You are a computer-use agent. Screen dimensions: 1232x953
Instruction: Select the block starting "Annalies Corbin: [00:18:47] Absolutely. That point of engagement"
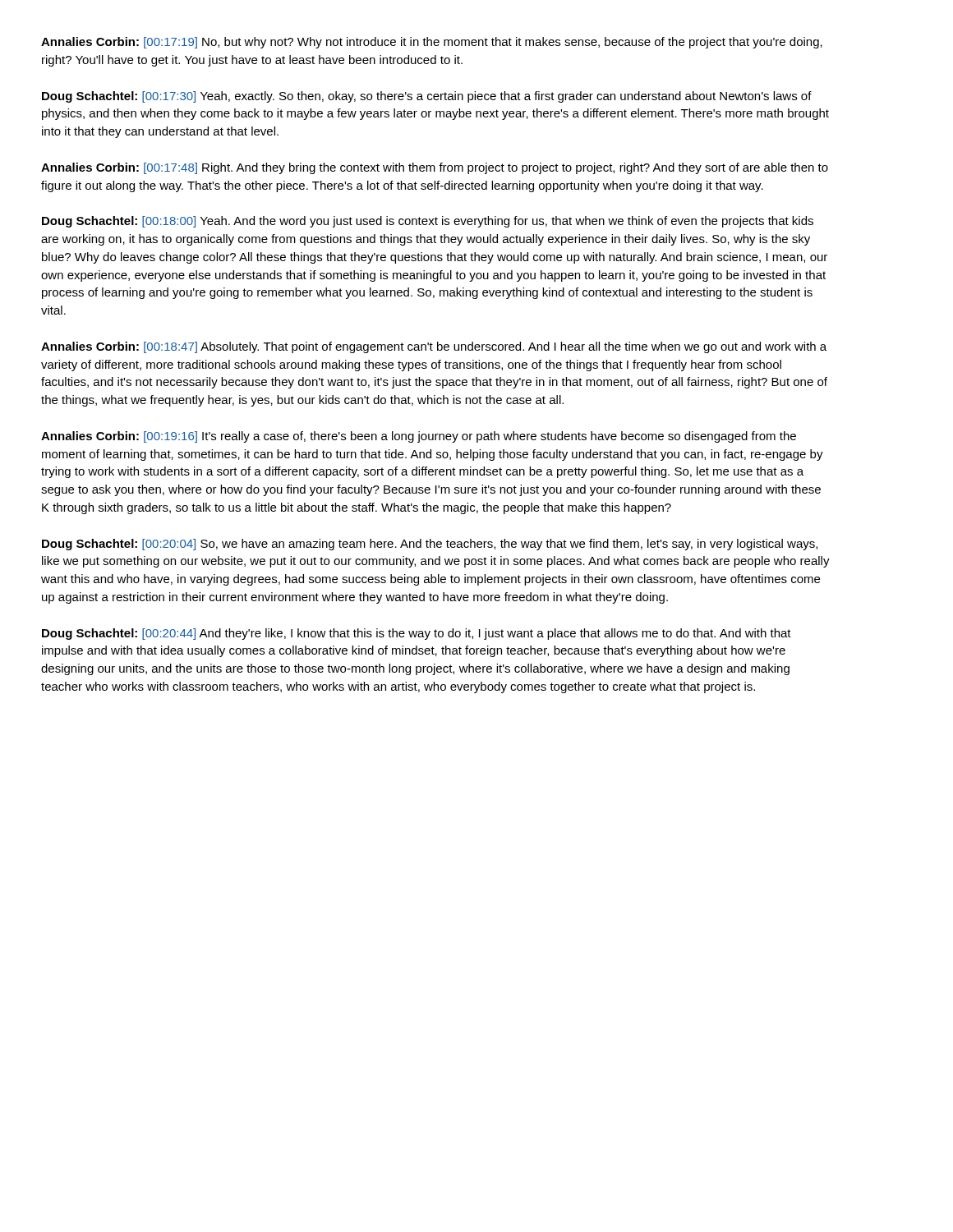coord(434,373)
